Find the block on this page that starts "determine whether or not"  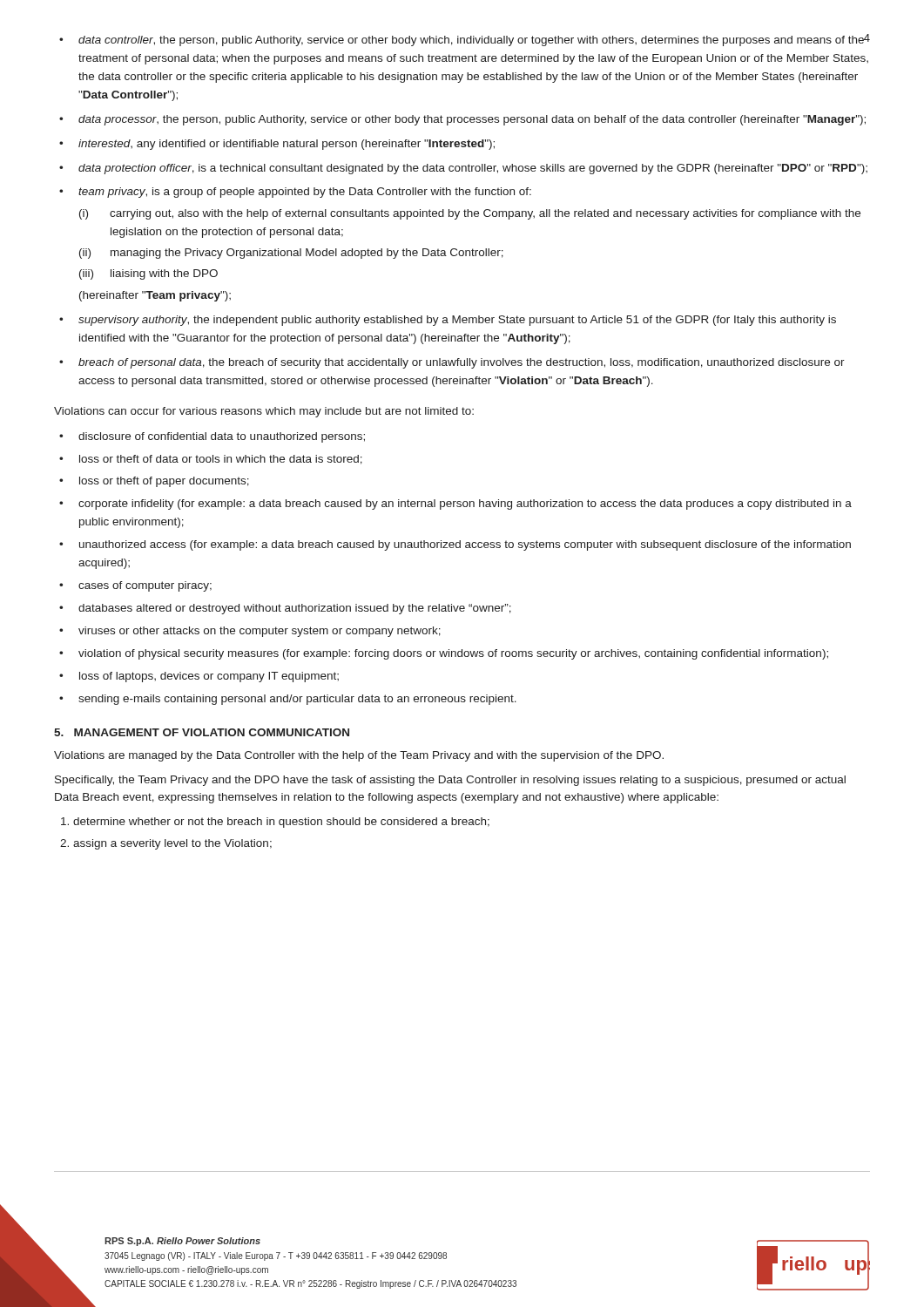point(282,822)
